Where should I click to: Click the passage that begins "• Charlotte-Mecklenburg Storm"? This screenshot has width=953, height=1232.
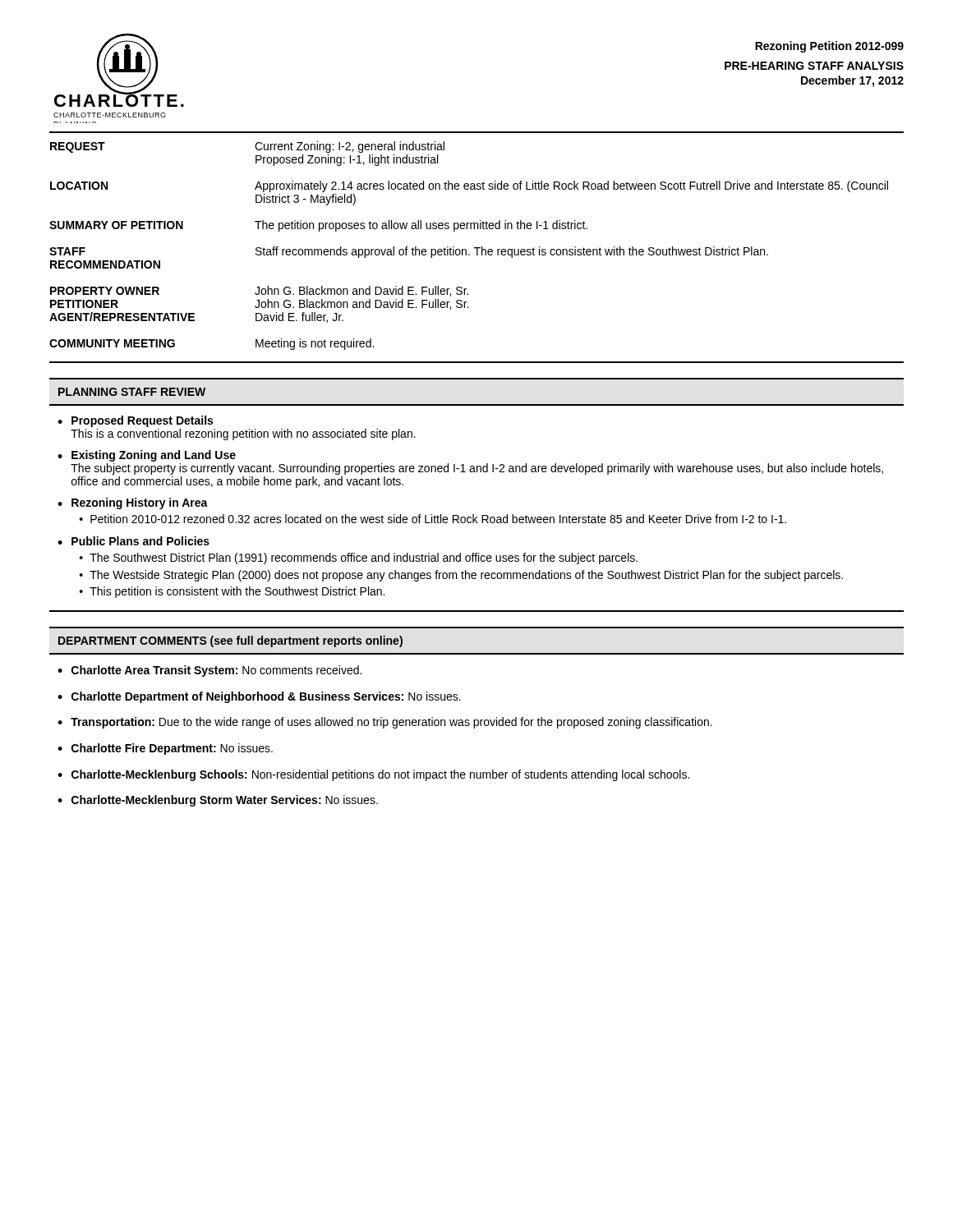coord(218,801)
